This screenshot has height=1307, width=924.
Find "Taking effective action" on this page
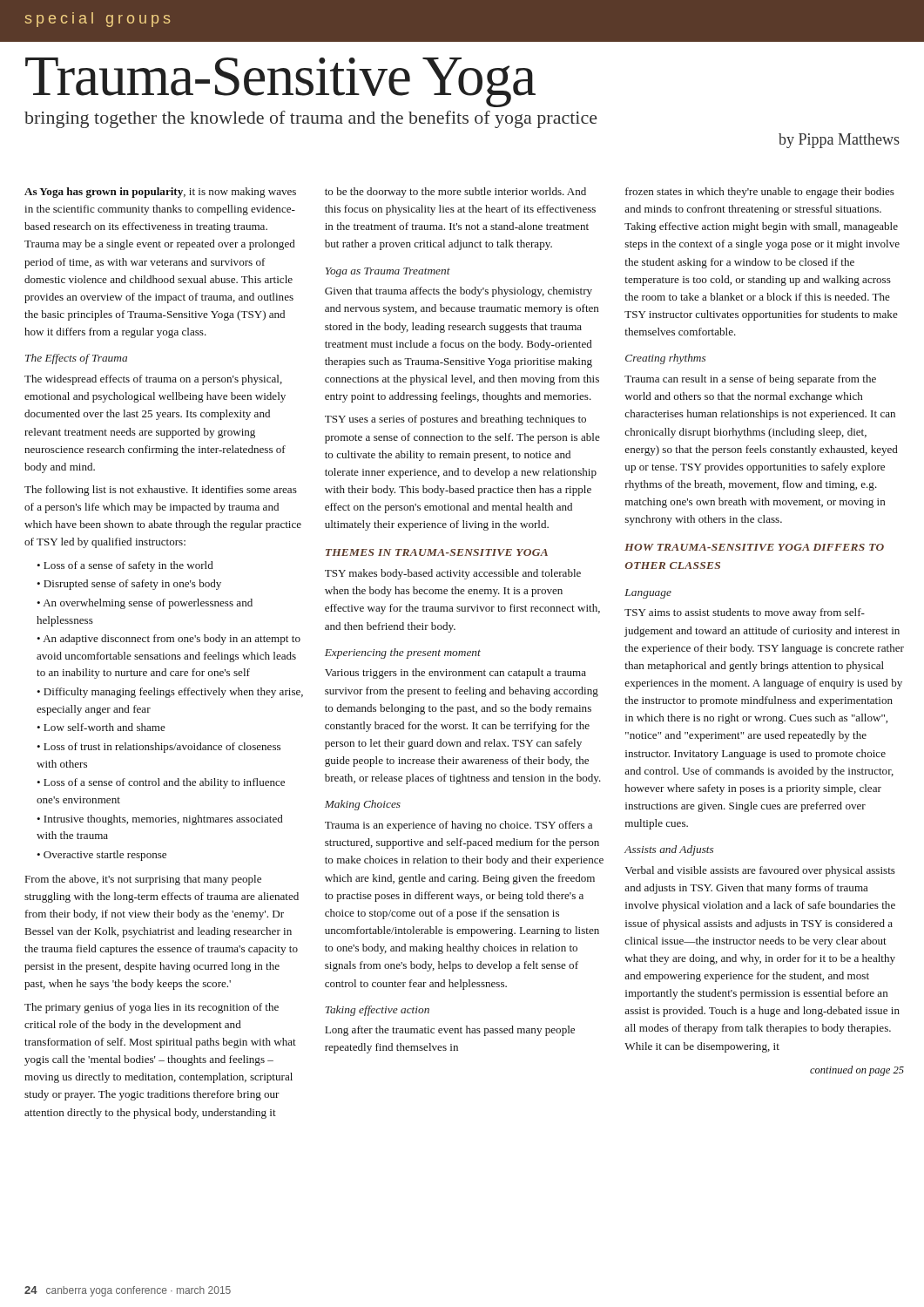pyautogui.click(x=377, y=1009)
